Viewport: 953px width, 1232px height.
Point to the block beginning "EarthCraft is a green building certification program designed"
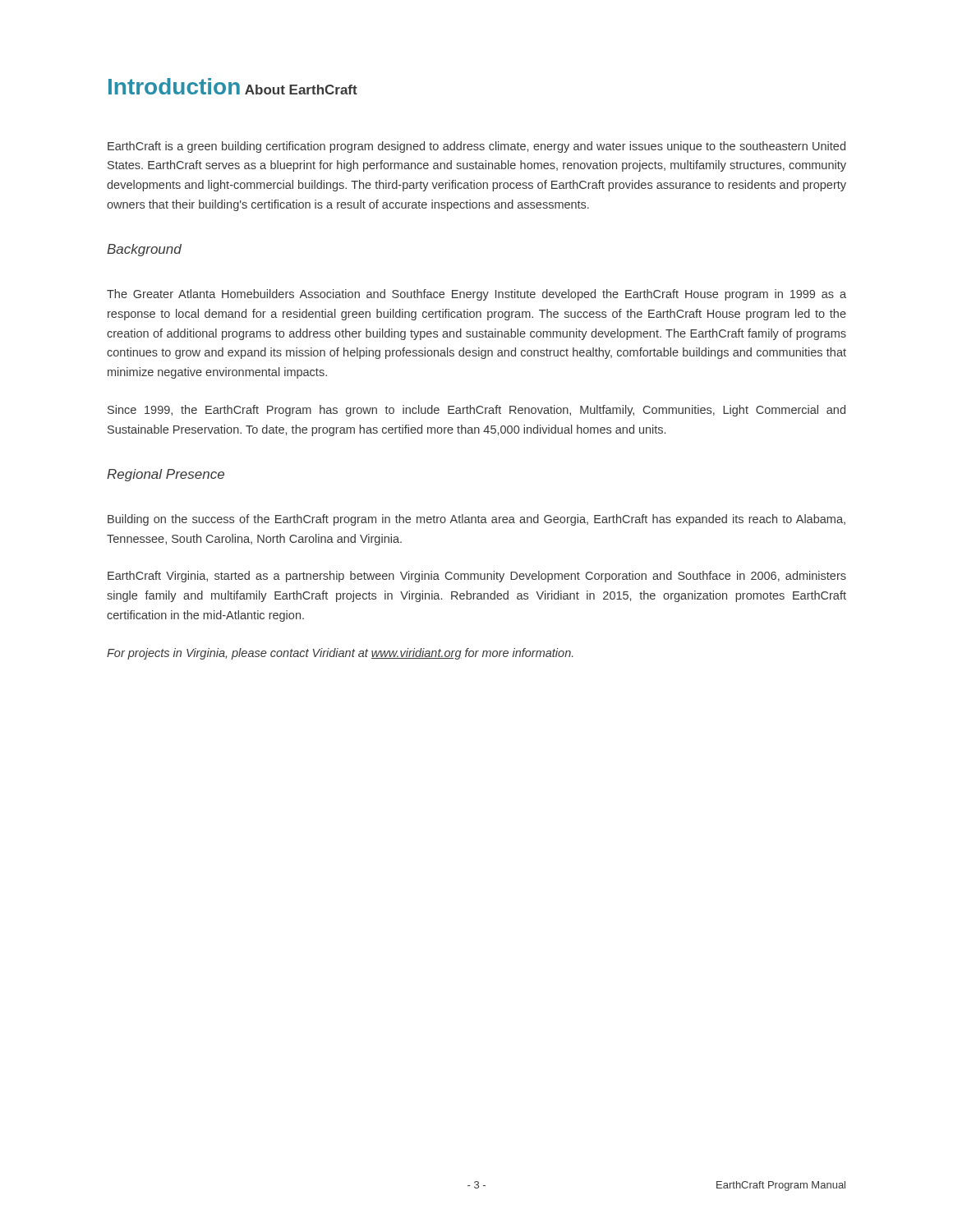pyautogui.click(x=476, y=176)
